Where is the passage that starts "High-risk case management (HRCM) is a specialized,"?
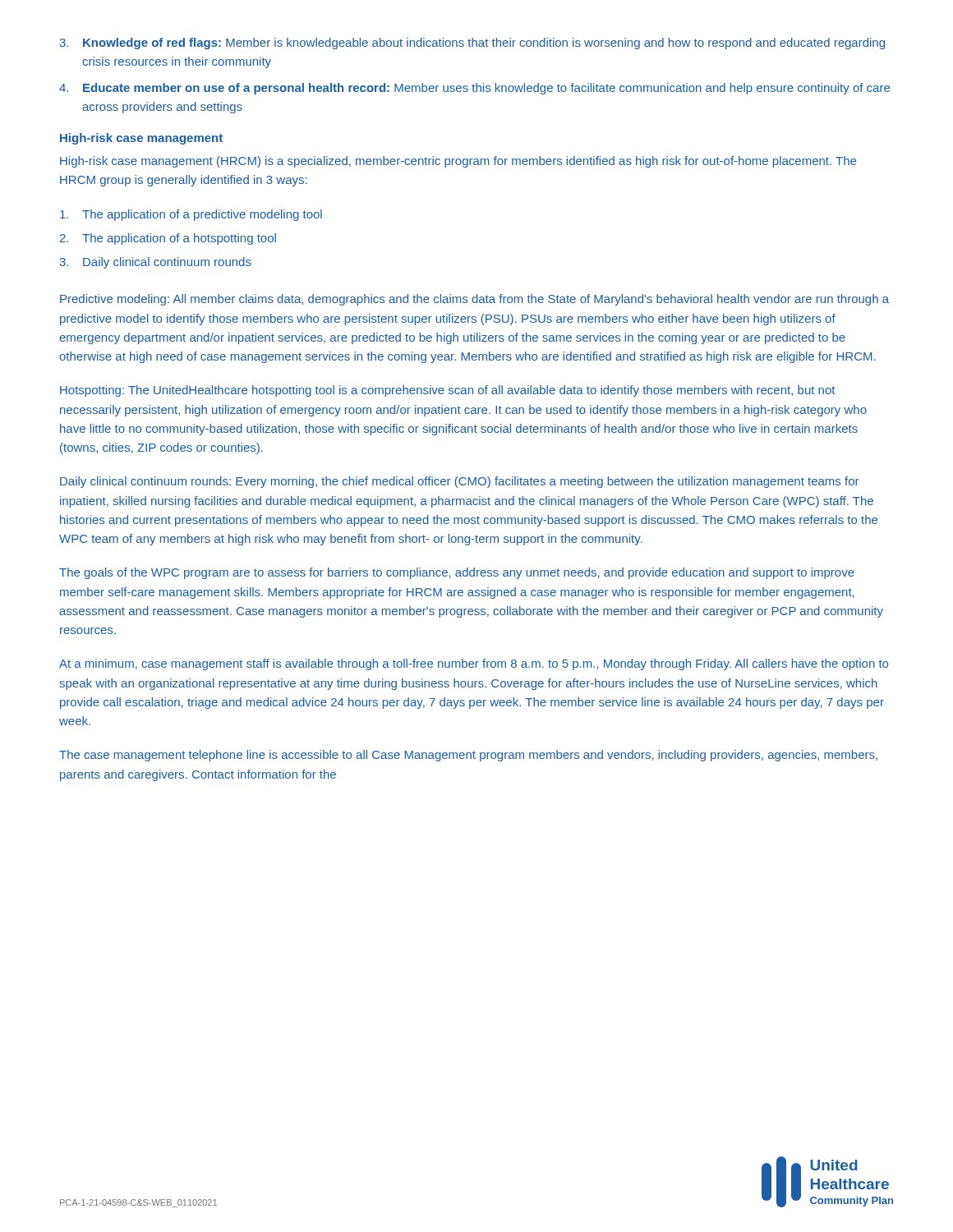This screenshot has width=953, height=1232. click(458, 170)
